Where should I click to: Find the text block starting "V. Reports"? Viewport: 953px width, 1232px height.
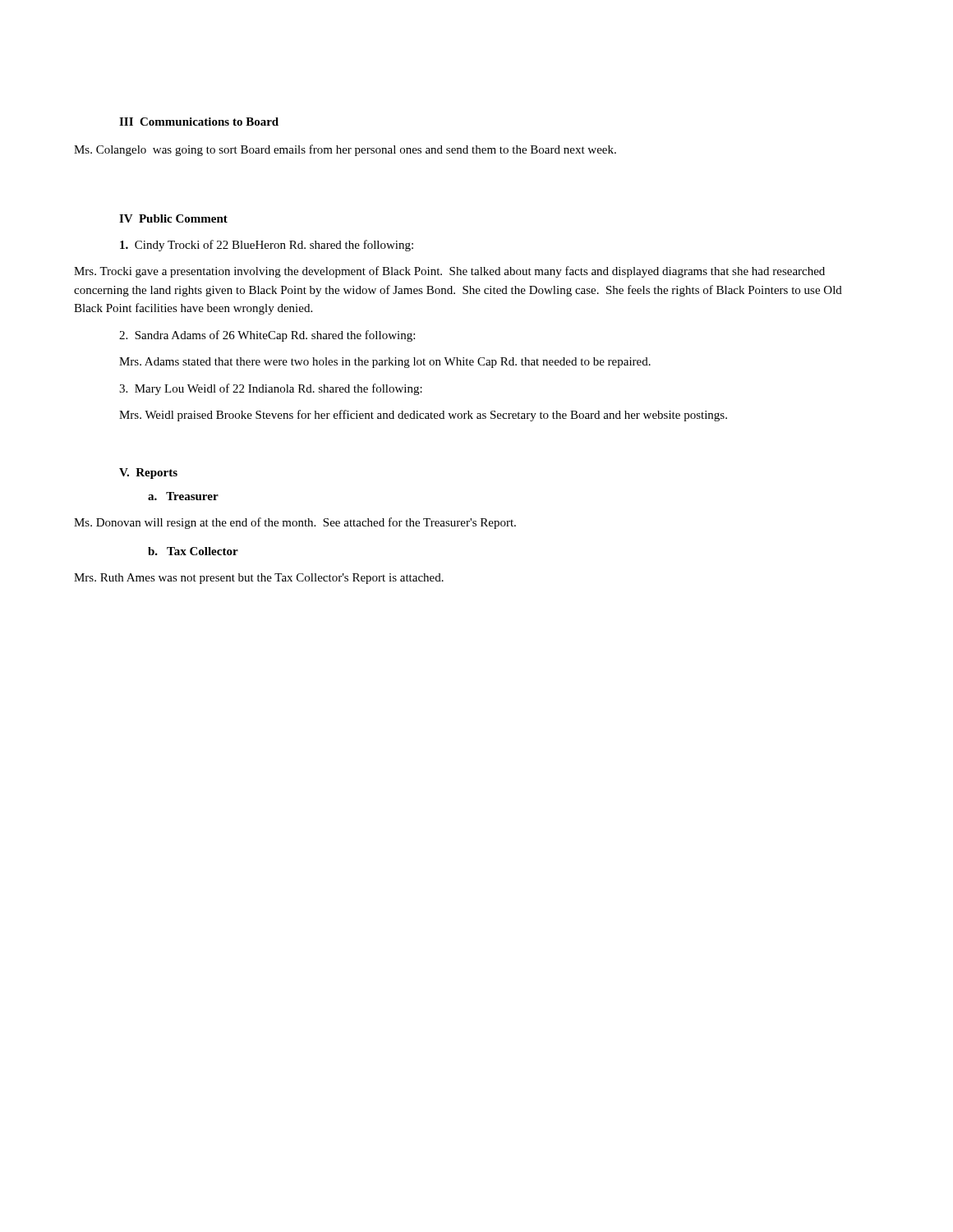click(148, 472)
